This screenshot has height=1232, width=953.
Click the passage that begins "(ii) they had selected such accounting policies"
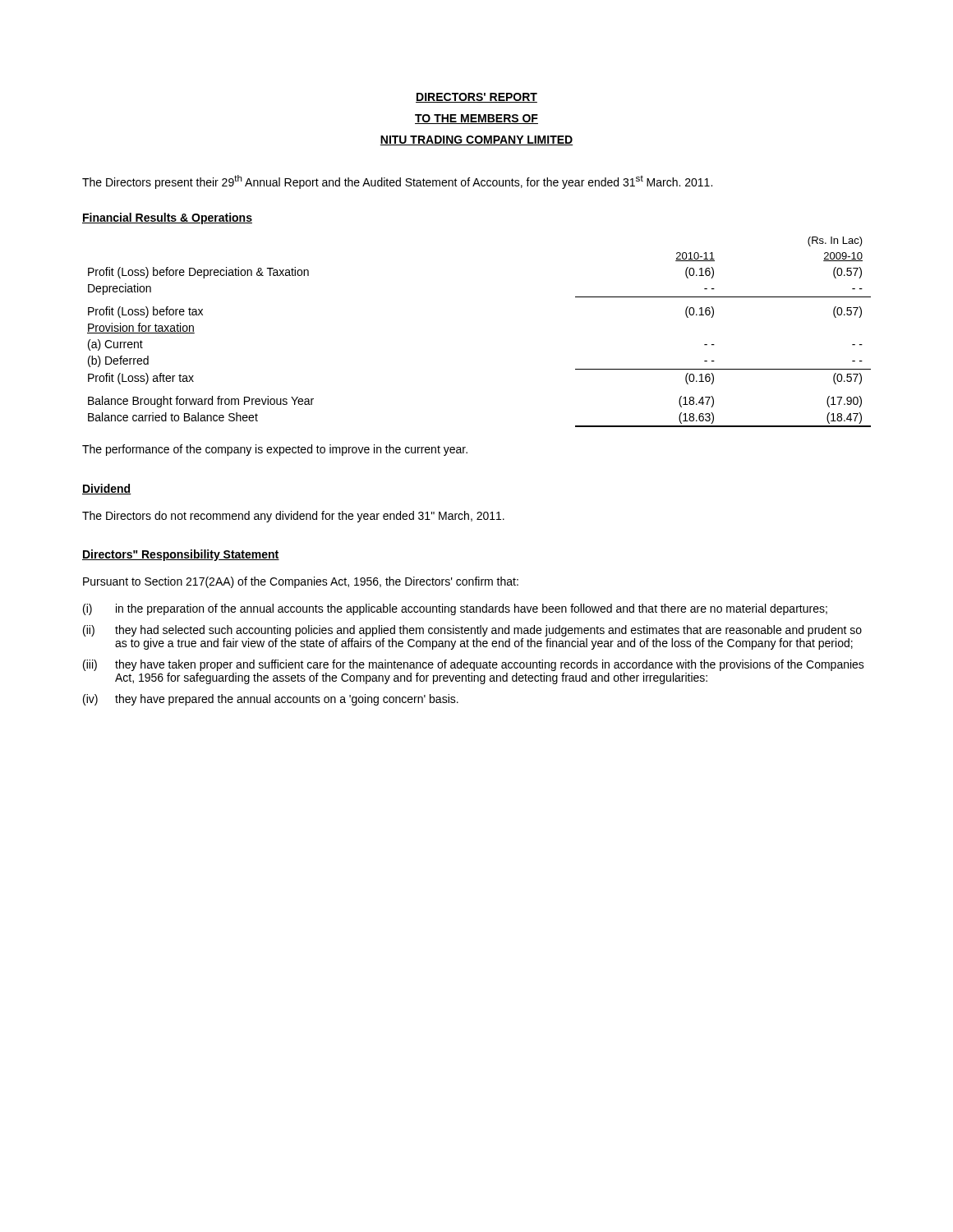click(x=476, y=637)
